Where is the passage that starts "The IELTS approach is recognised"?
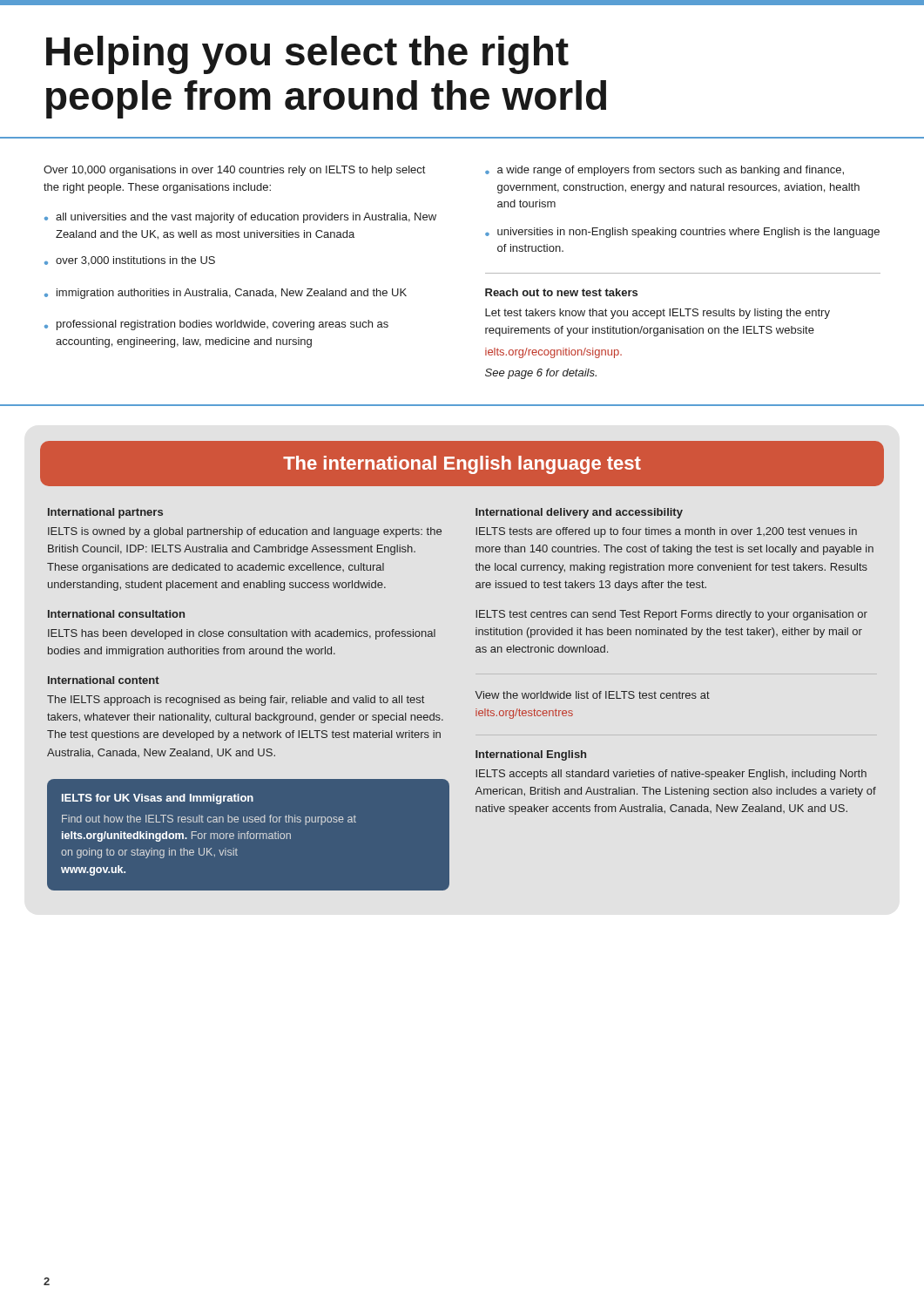924x1307 pixels. (x=245, y=726)
